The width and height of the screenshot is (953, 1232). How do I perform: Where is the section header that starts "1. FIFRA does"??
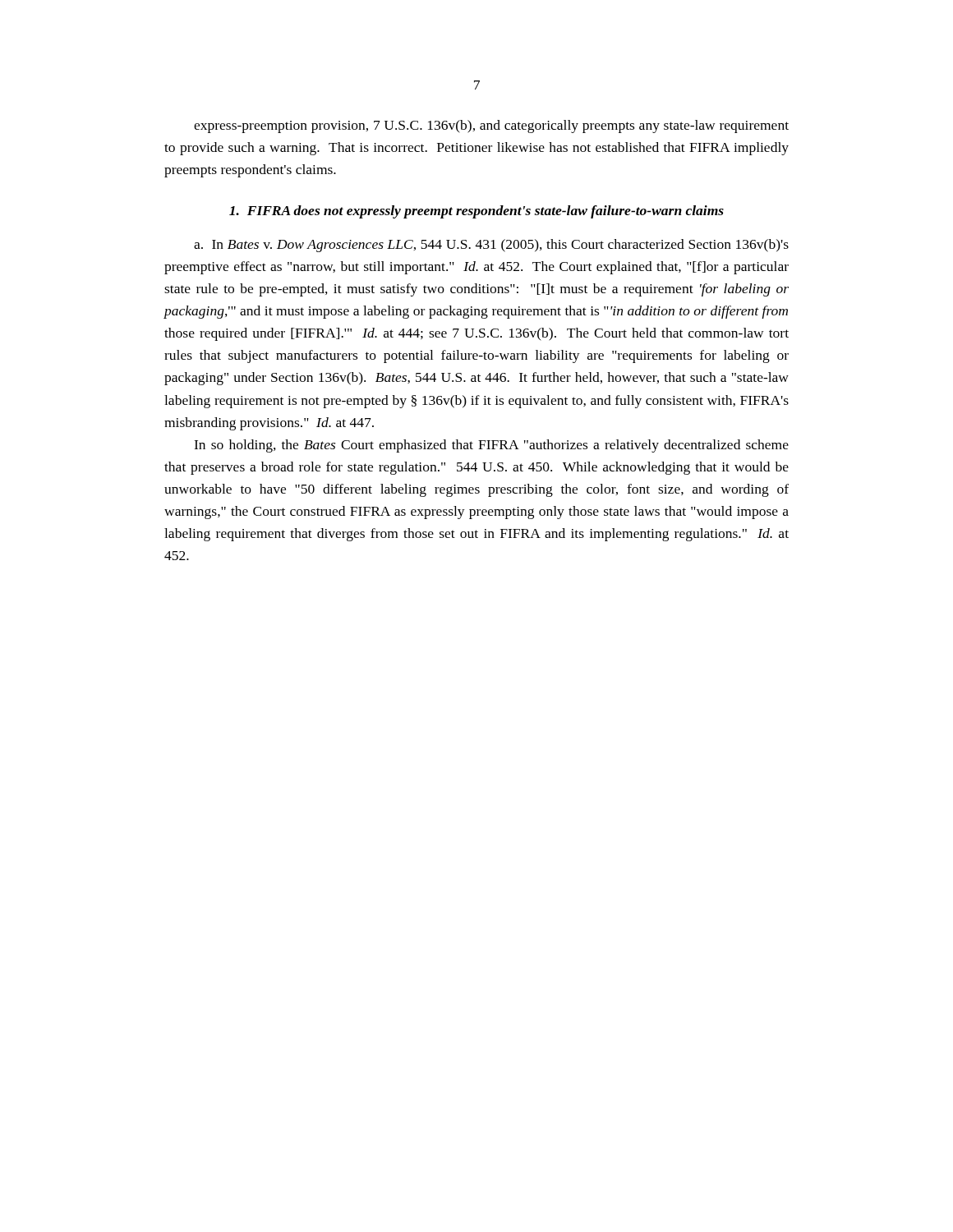476,210
